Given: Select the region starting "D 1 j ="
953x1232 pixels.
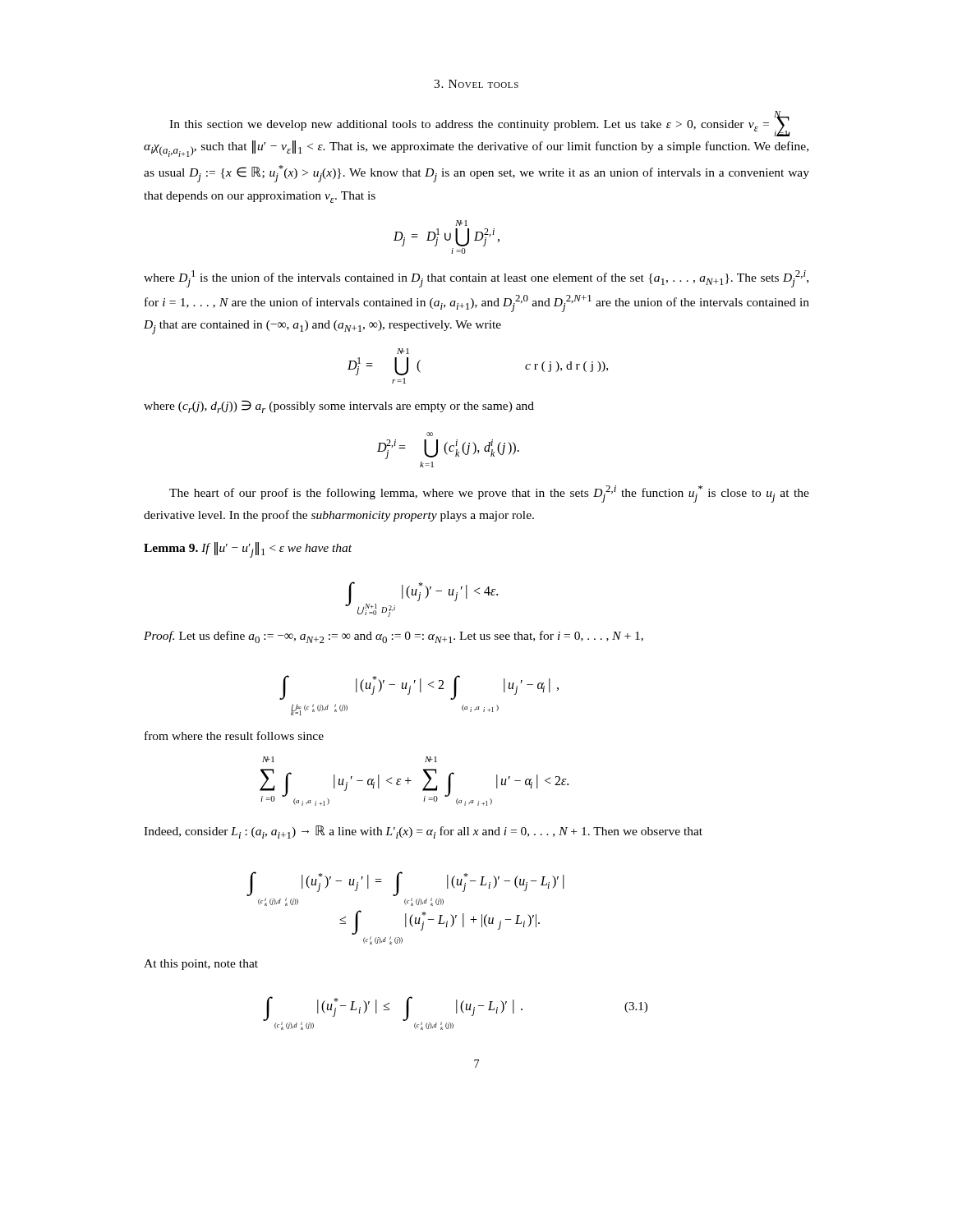Looking at the screenshot, I should (403, 351).
